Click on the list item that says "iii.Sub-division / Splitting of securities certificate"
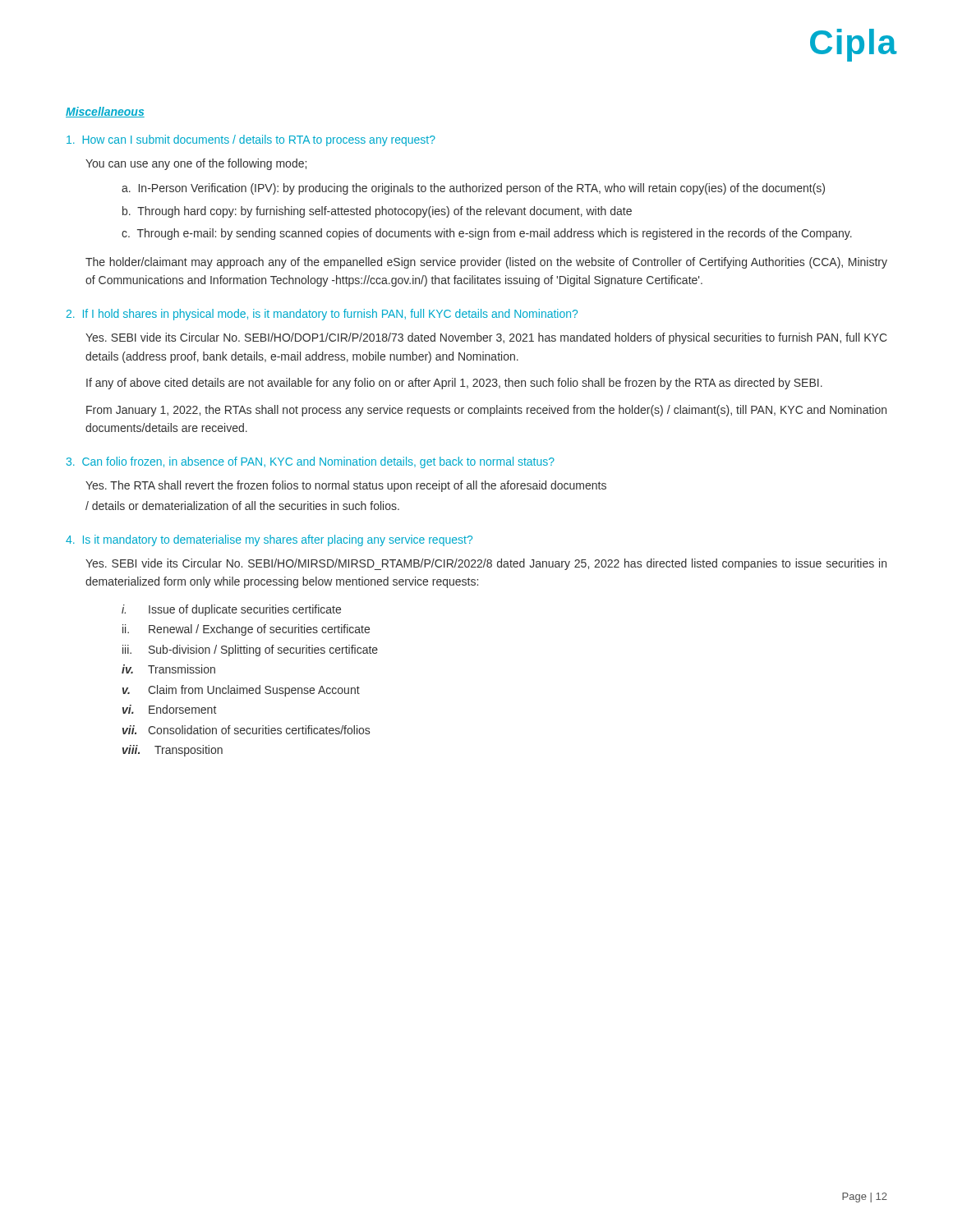Screen dimensions: 1232x953 pos(250,650)
